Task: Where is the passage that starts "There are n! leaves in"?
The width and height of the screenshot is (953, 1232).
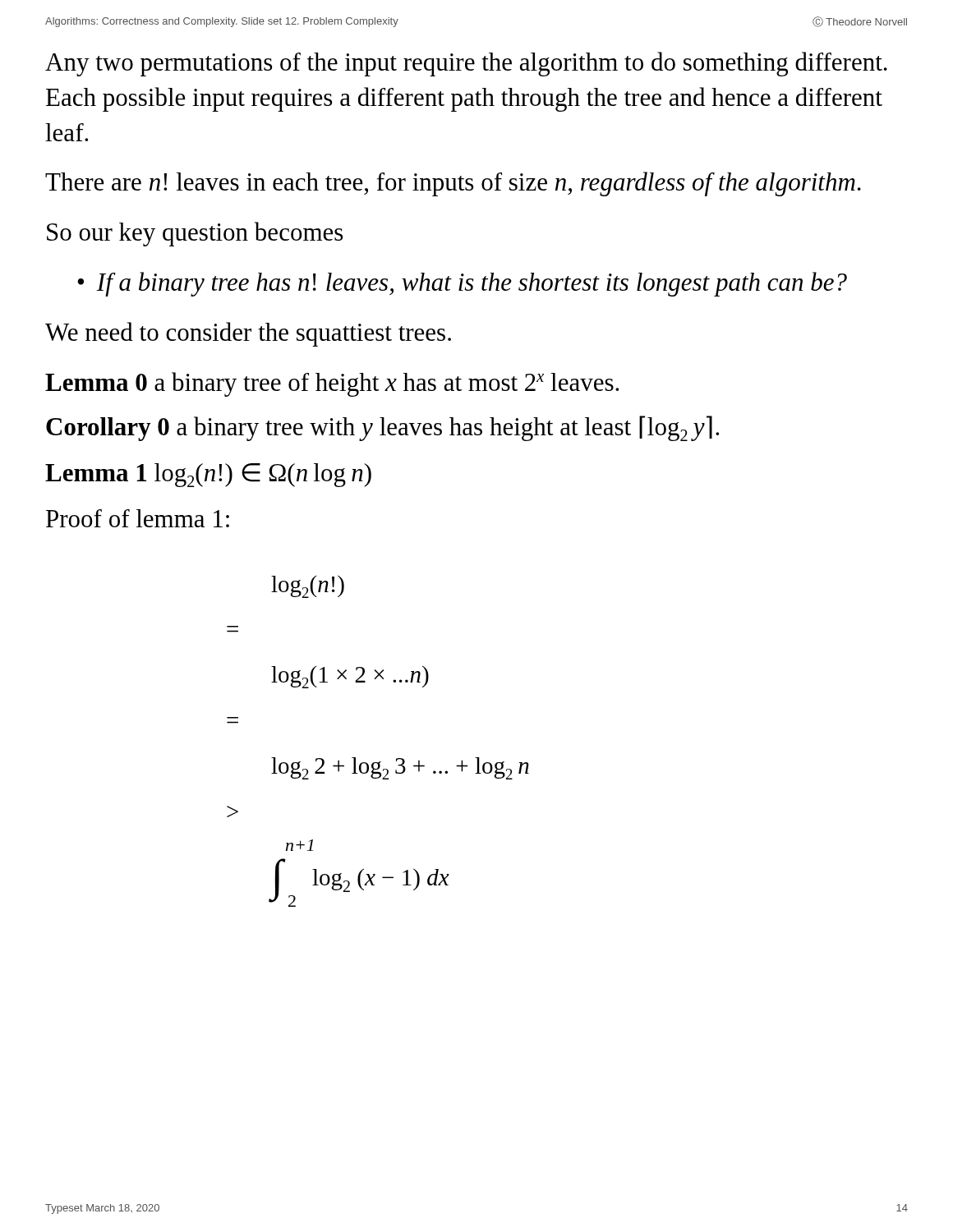Action: [x=454, y=182]
